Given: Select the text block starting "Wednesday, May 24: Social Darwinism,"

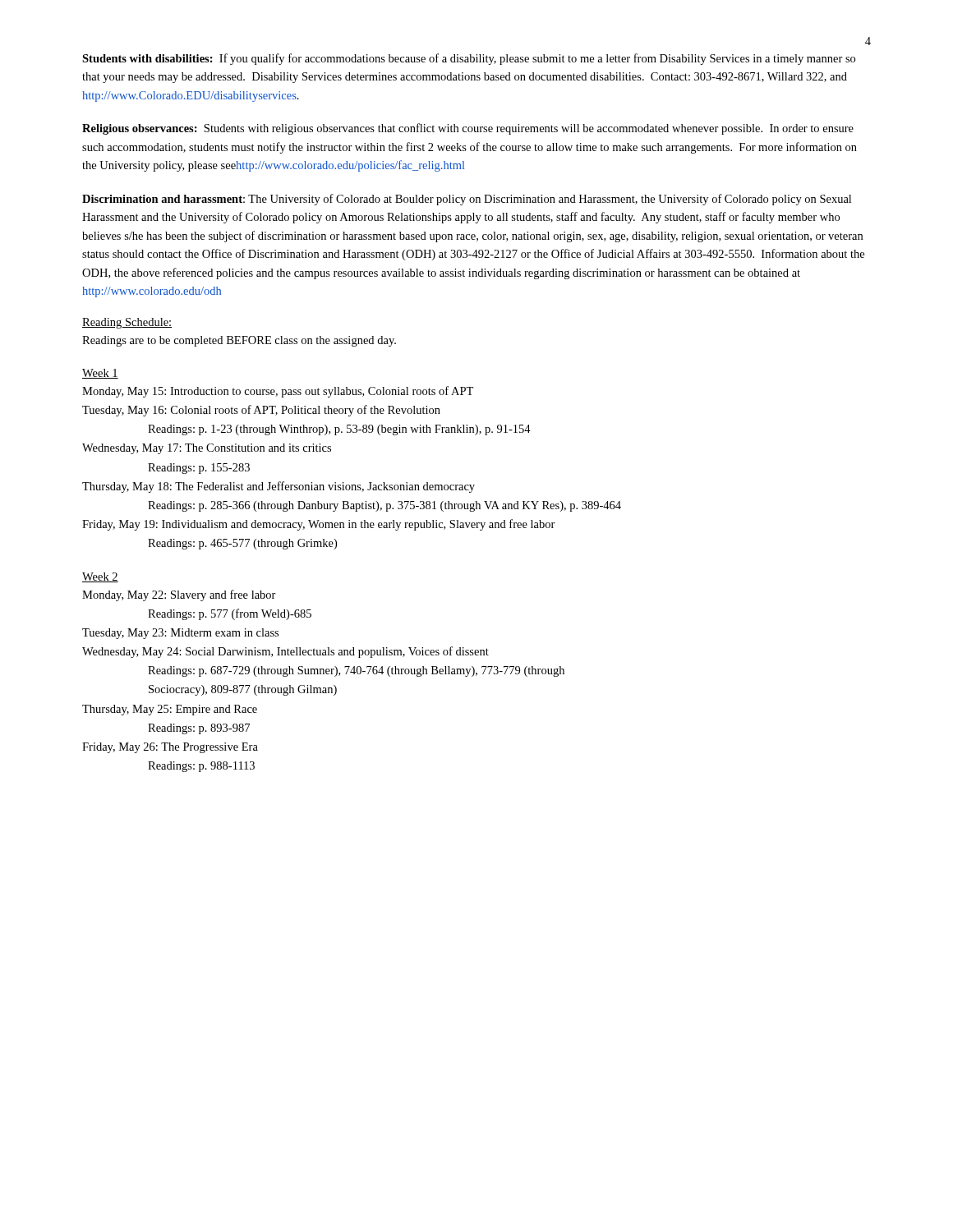Looking at the screenshot, I should pos(476,672).
